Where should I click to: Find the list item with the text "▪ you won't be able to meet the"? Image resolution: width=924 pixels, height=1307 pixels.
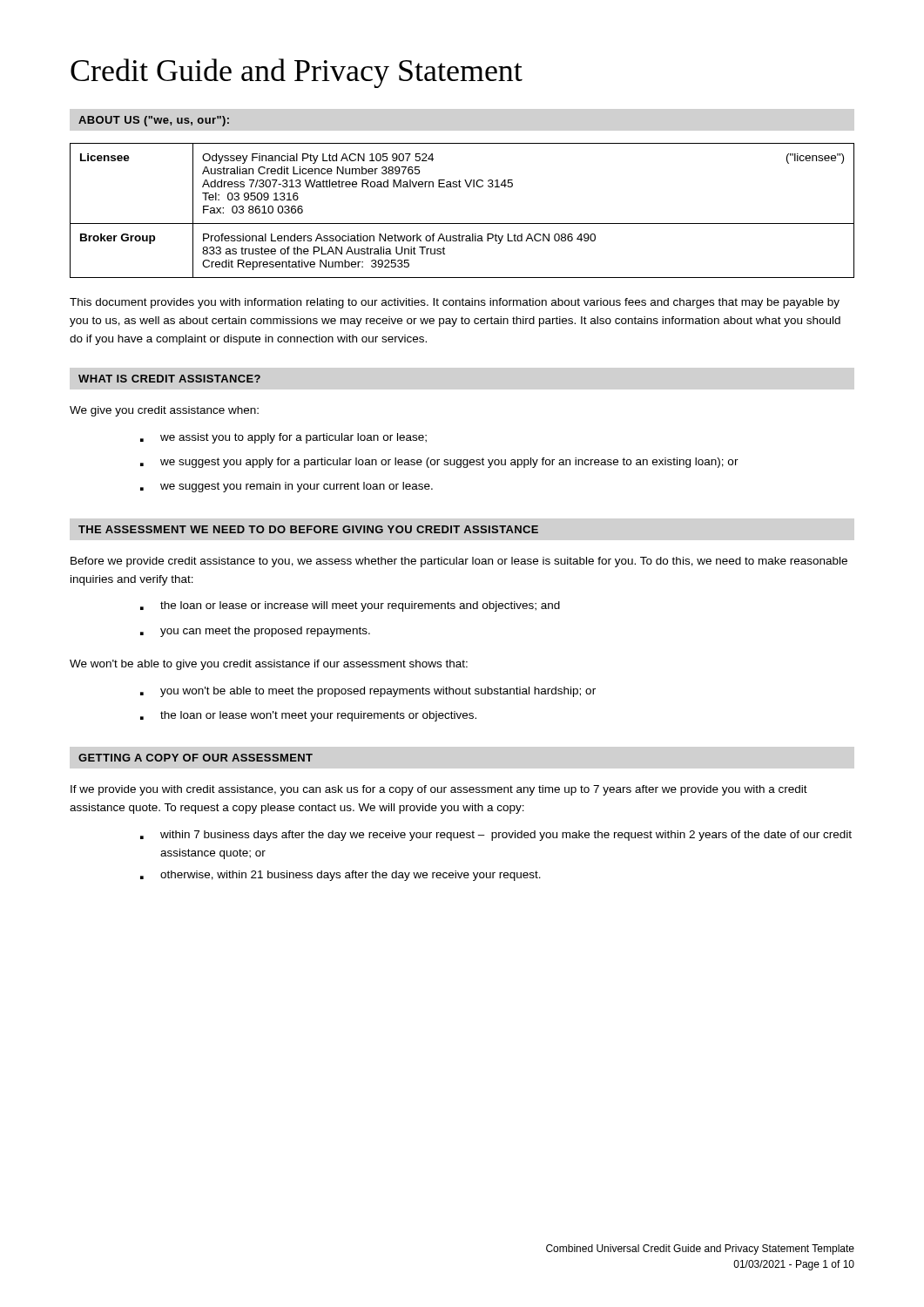pyautogui.click(x=497, y=693)
